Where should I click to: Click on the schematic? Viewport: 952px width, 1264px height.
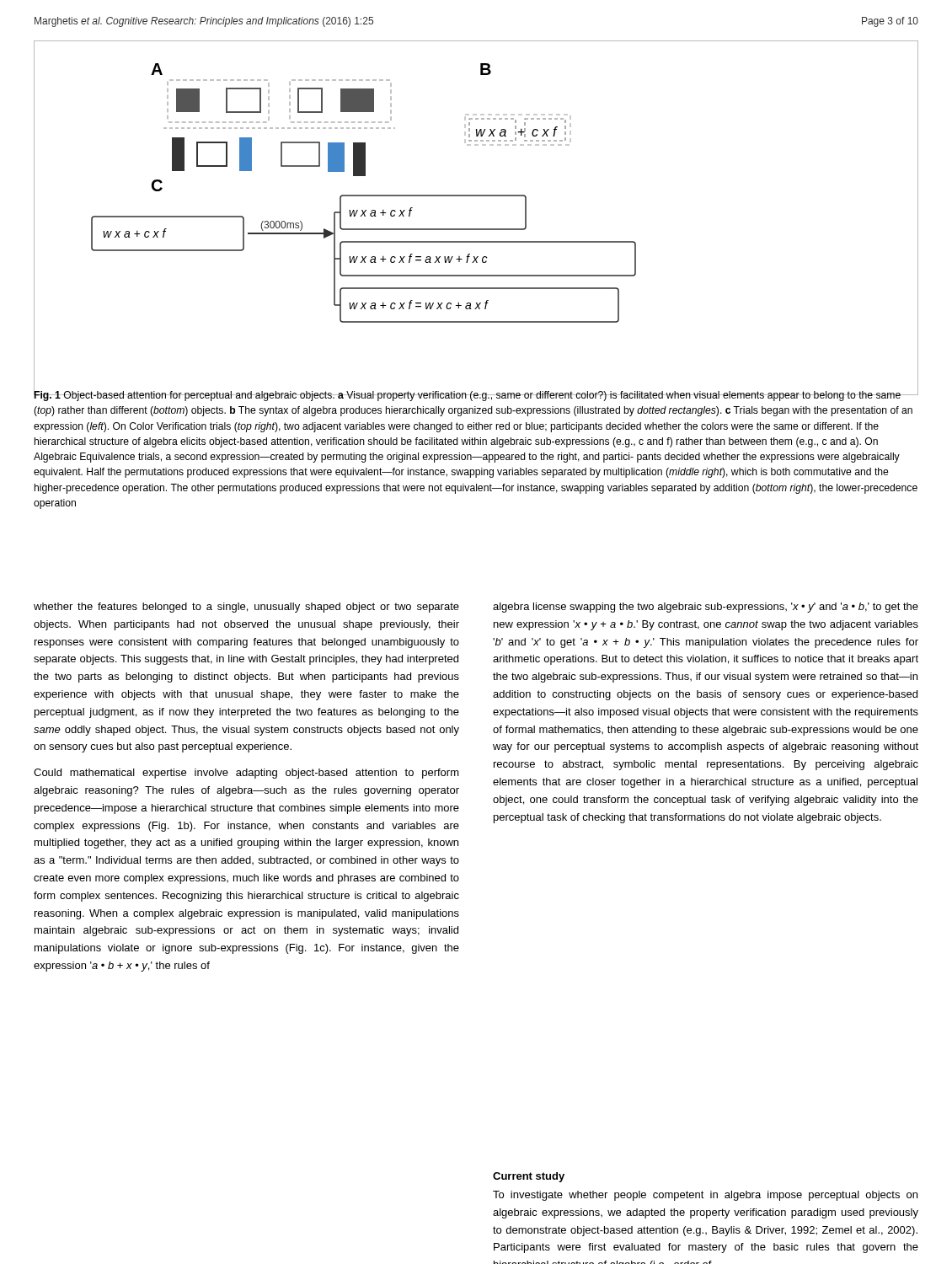pos(476,218)
